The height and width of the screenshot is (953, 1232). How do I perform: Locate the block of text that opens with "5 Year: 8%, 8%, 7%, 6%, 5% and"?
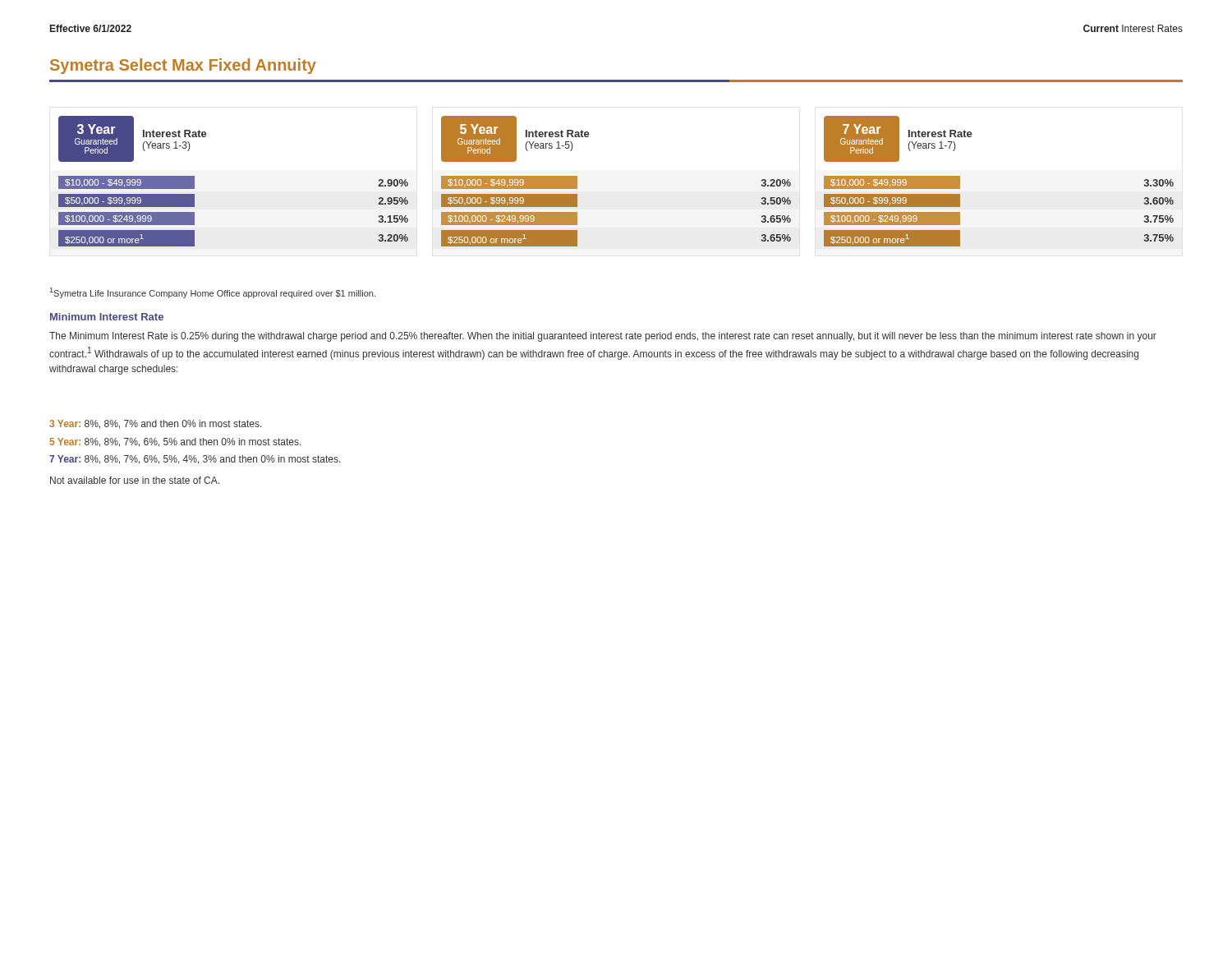coord(175,442)
